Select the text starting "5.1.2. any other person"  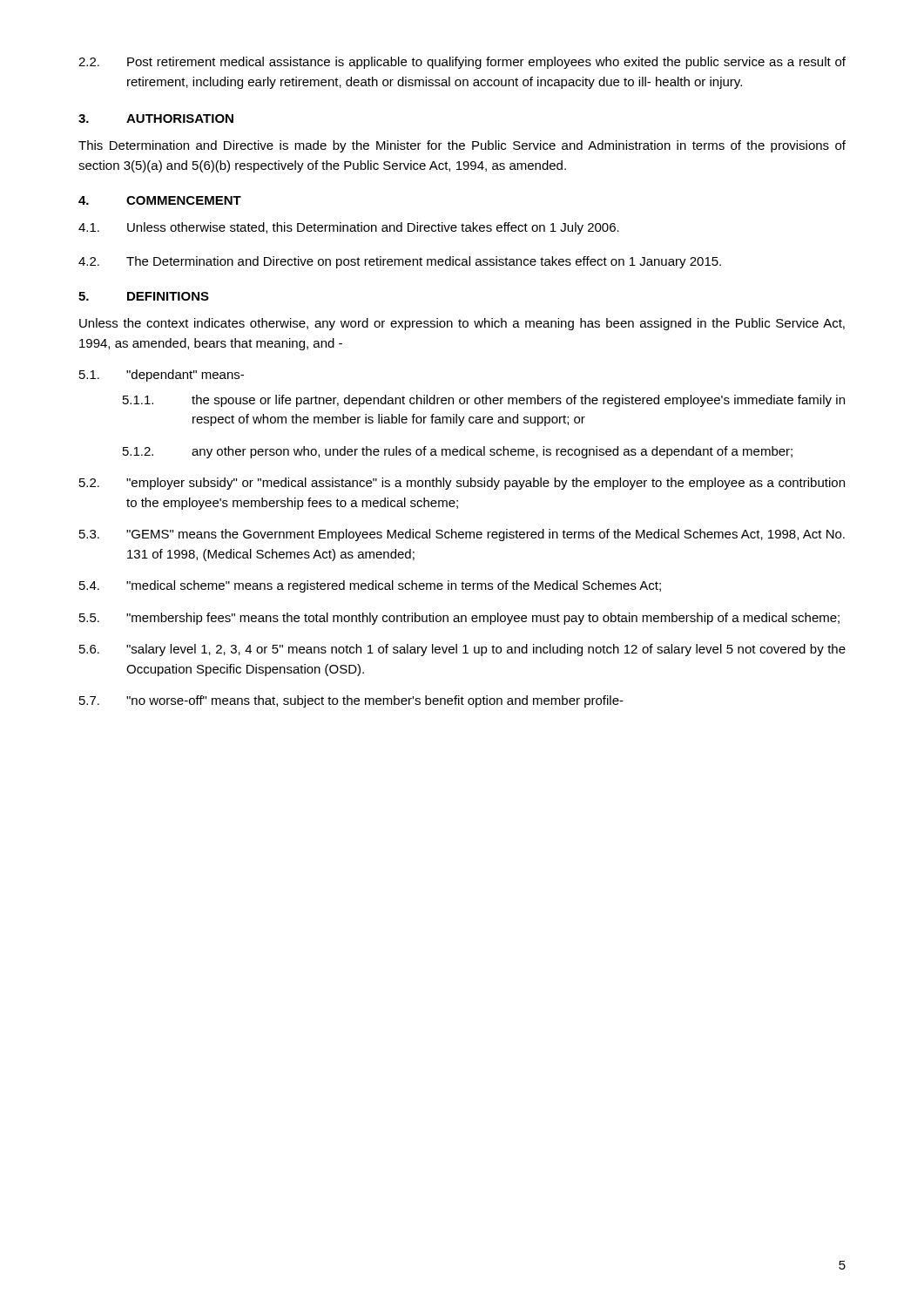[x=484, y=451]
